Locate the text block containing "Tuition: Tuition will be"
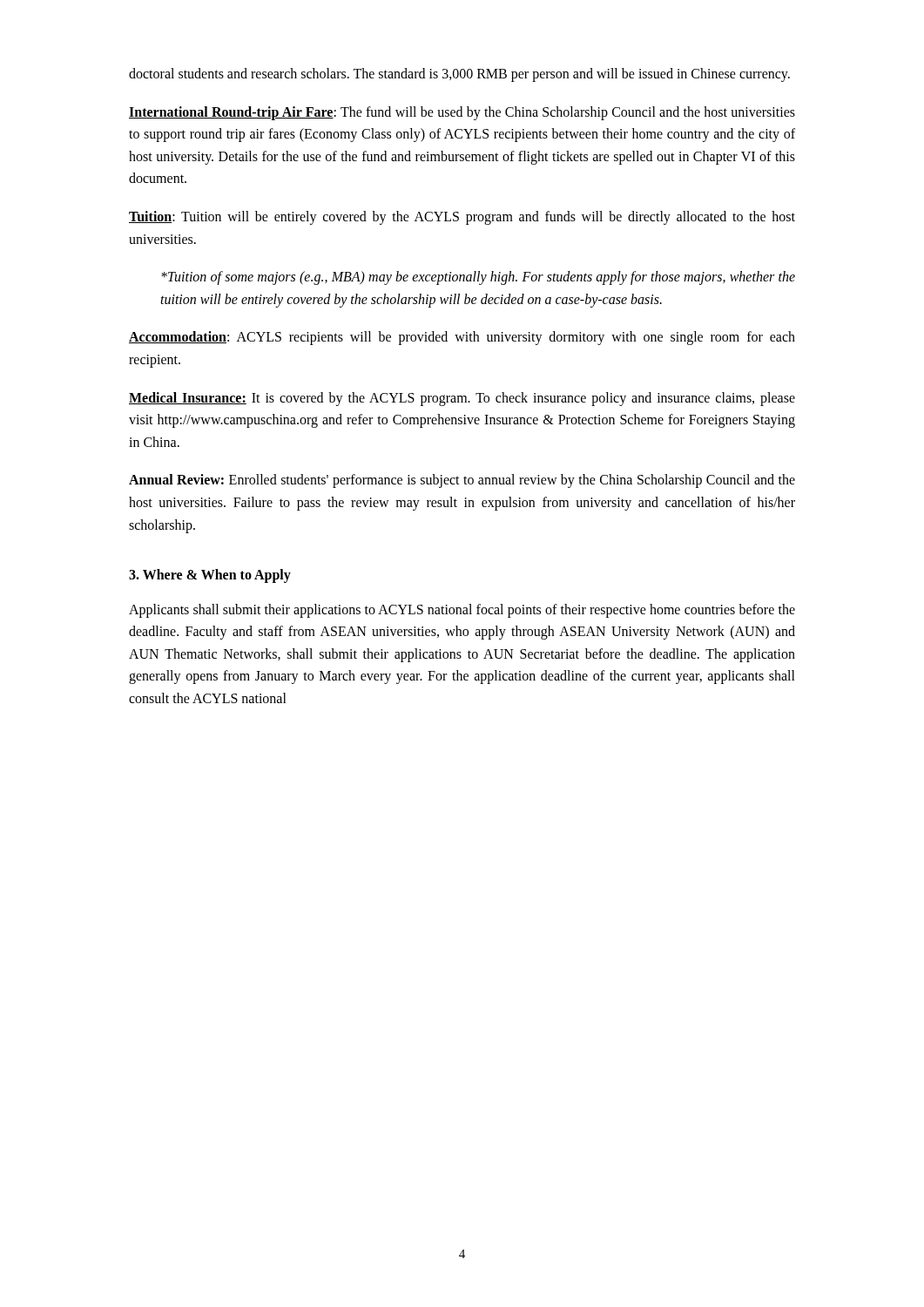 coord(462,228)
